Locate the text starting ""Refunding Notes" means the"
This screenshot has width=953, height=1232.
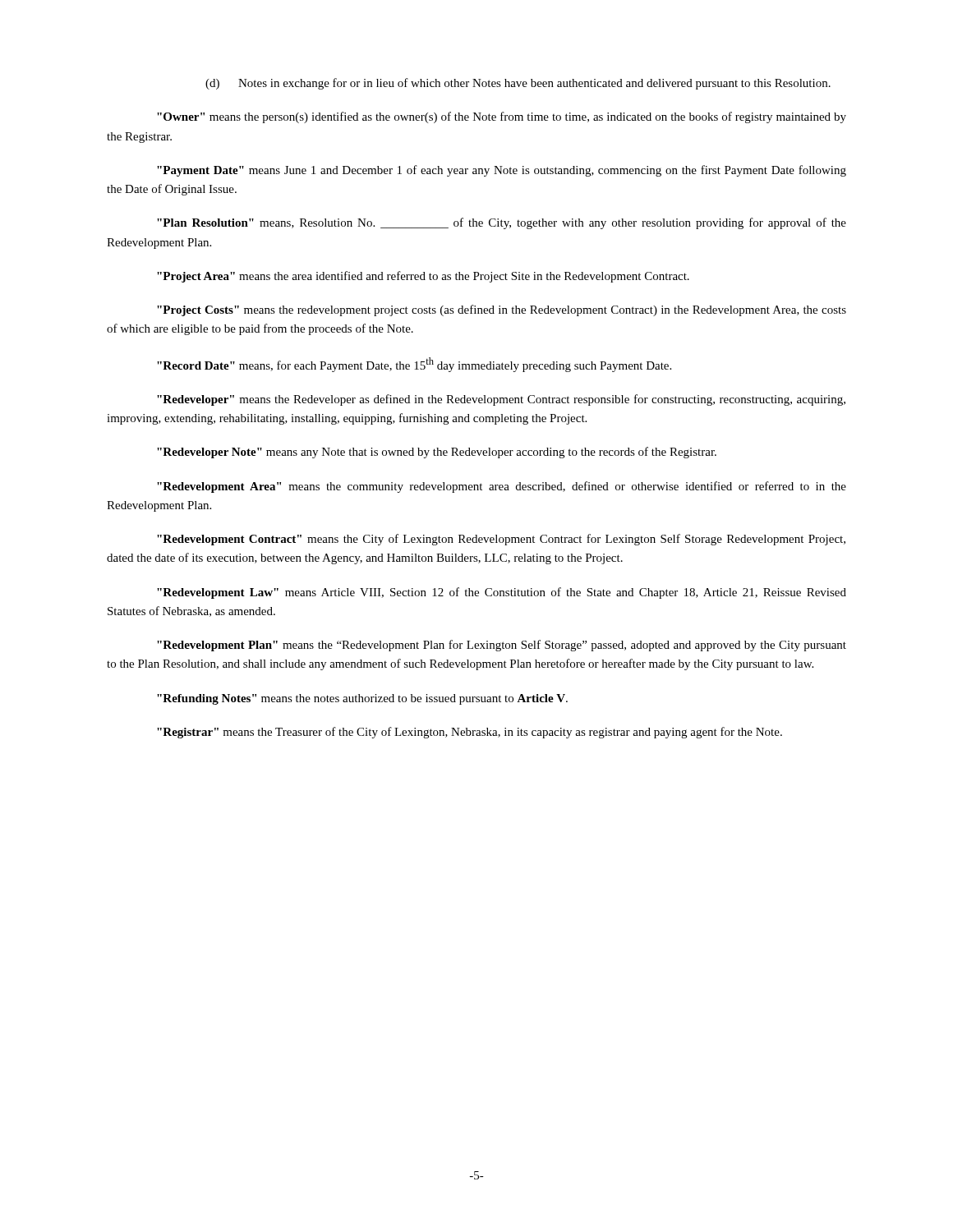(x=362, y=698)
